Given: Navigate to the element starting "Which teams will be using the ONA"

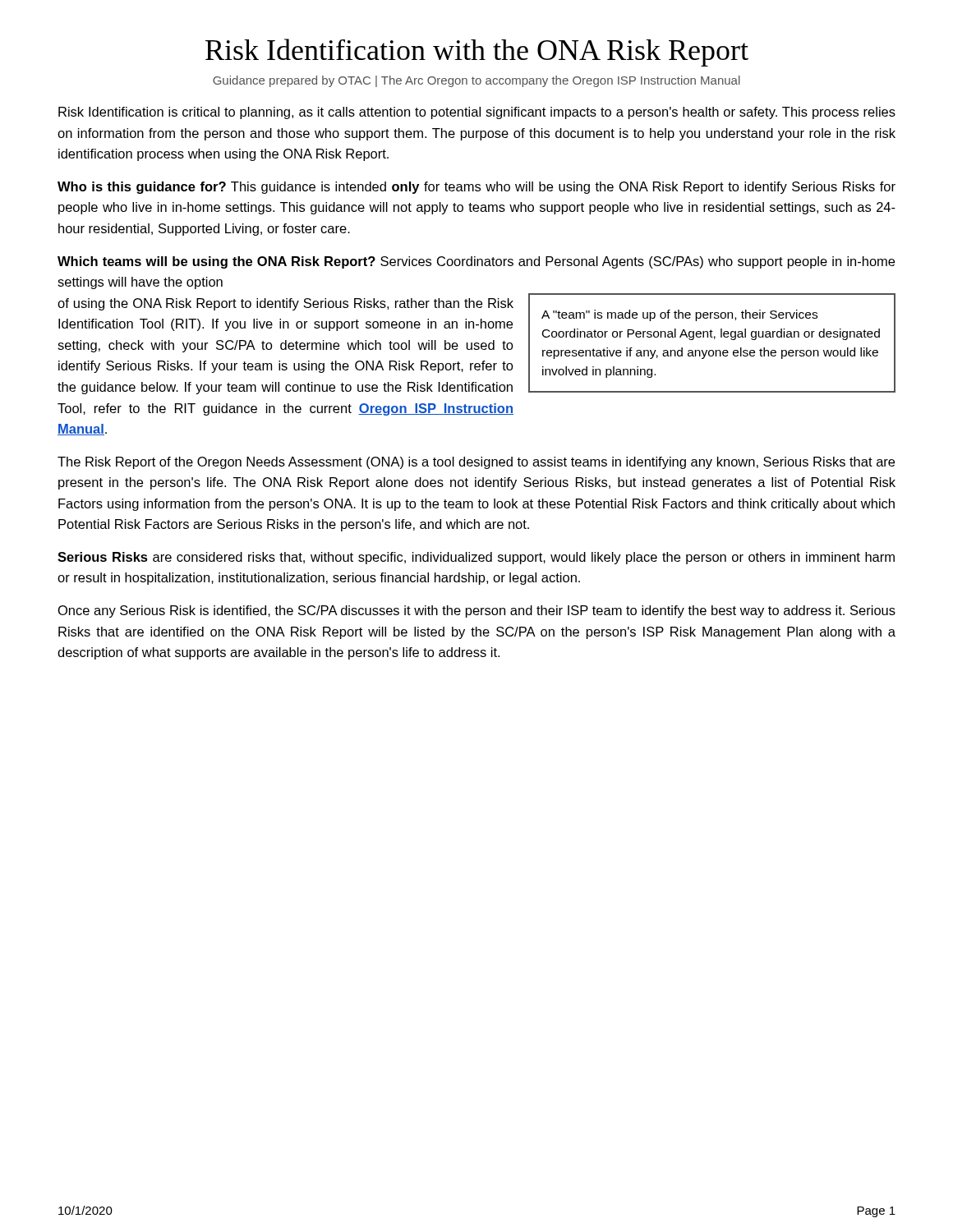Looking at the screenshot, I should (x=476, y=271).
